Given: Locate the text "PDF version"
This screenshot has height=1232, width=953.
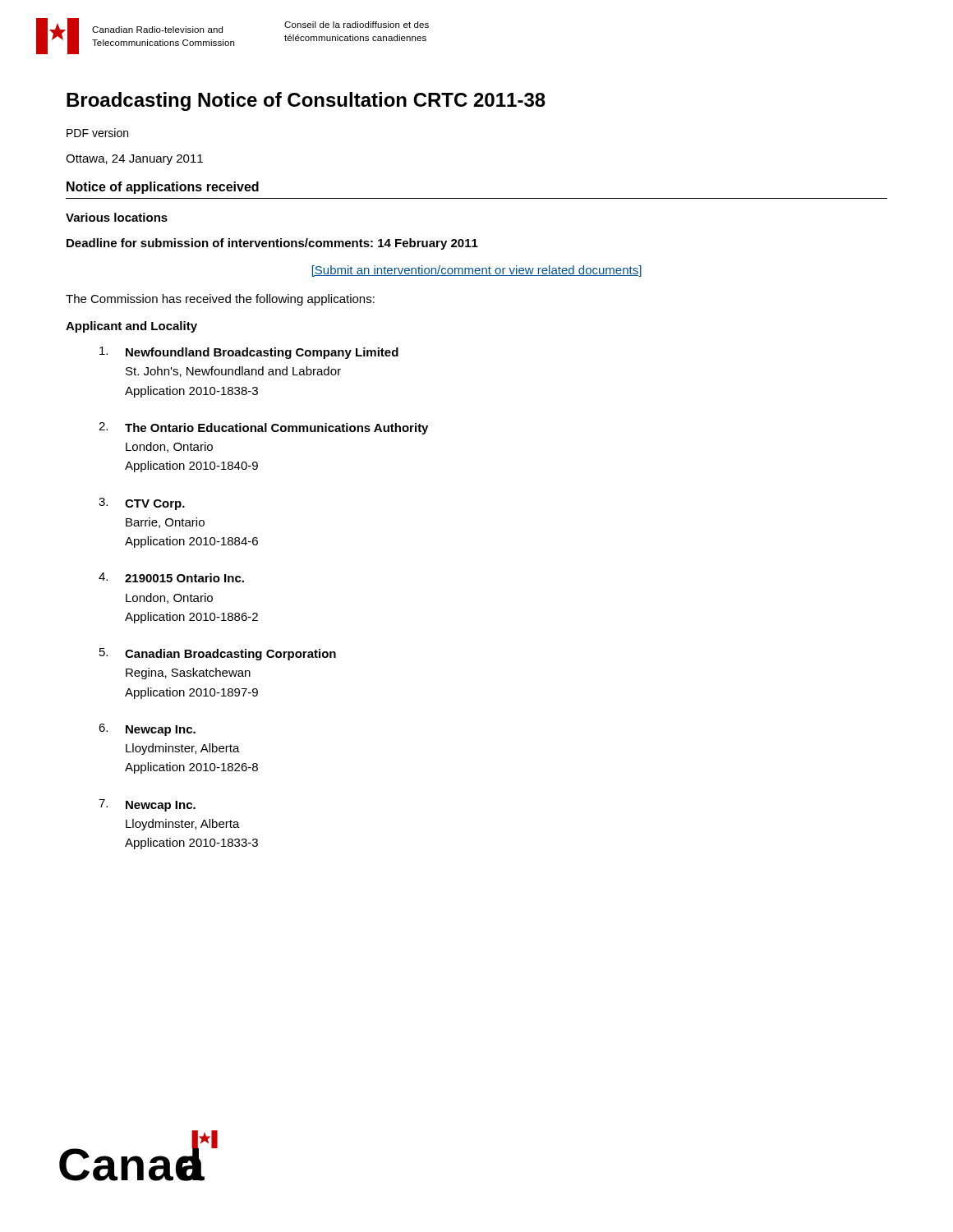Looking at the screenshot, I should [97, 133].
